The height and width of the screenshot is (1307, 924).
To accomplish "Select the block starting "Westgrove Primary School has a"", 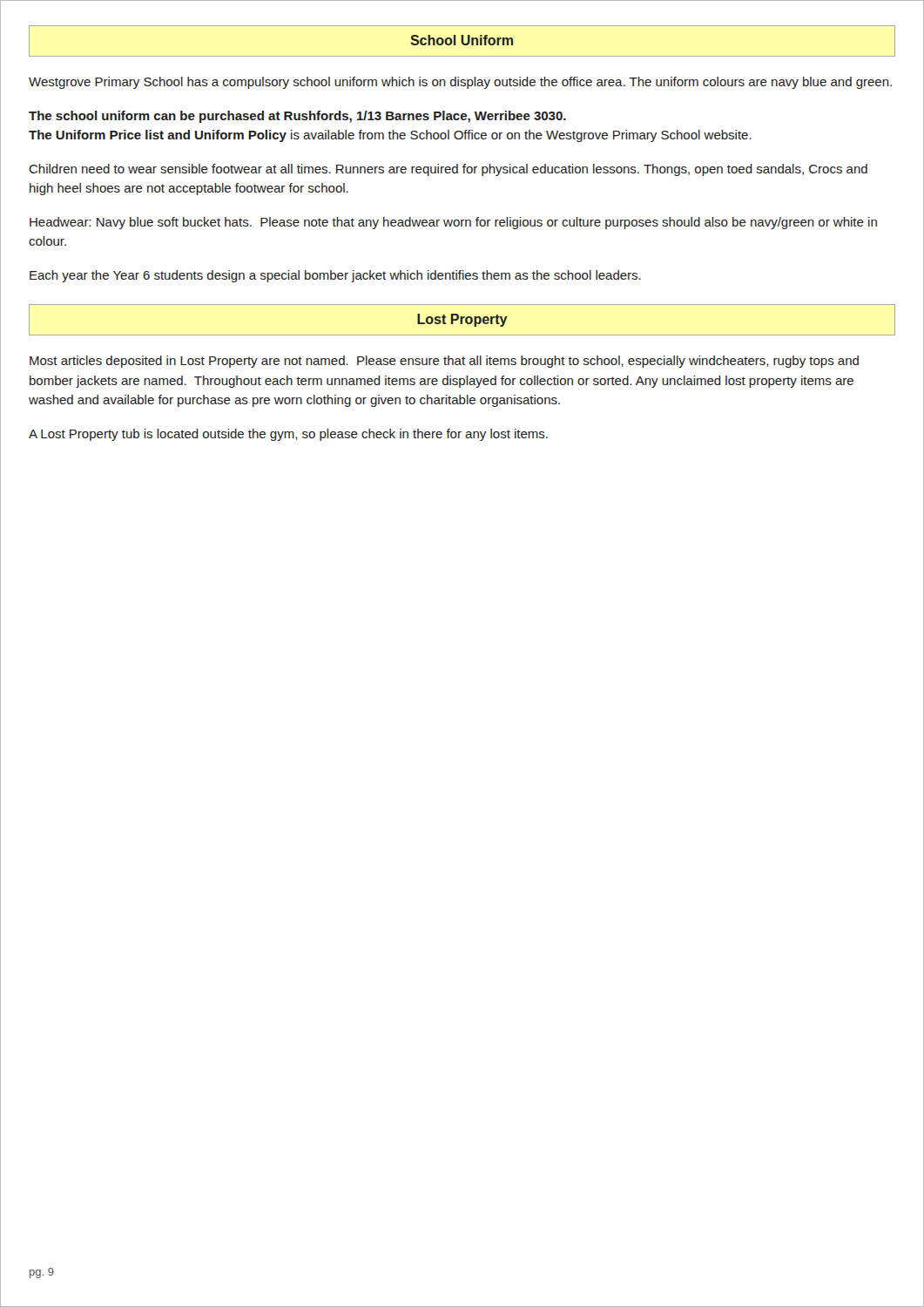I will click(461, 81).
